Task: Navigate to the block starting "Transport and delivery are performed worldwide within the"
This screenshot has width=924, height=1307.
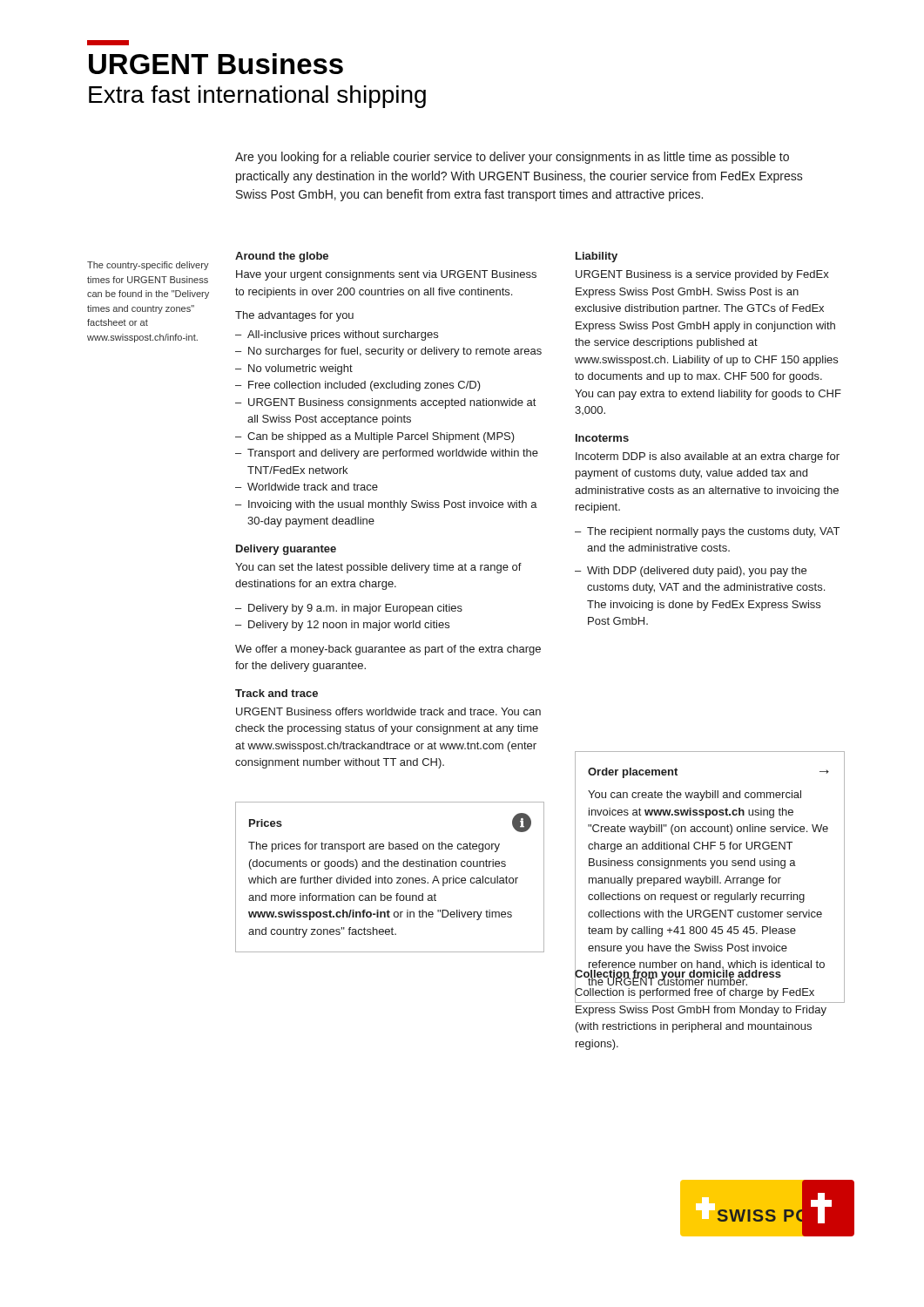Action: point(393,461)
